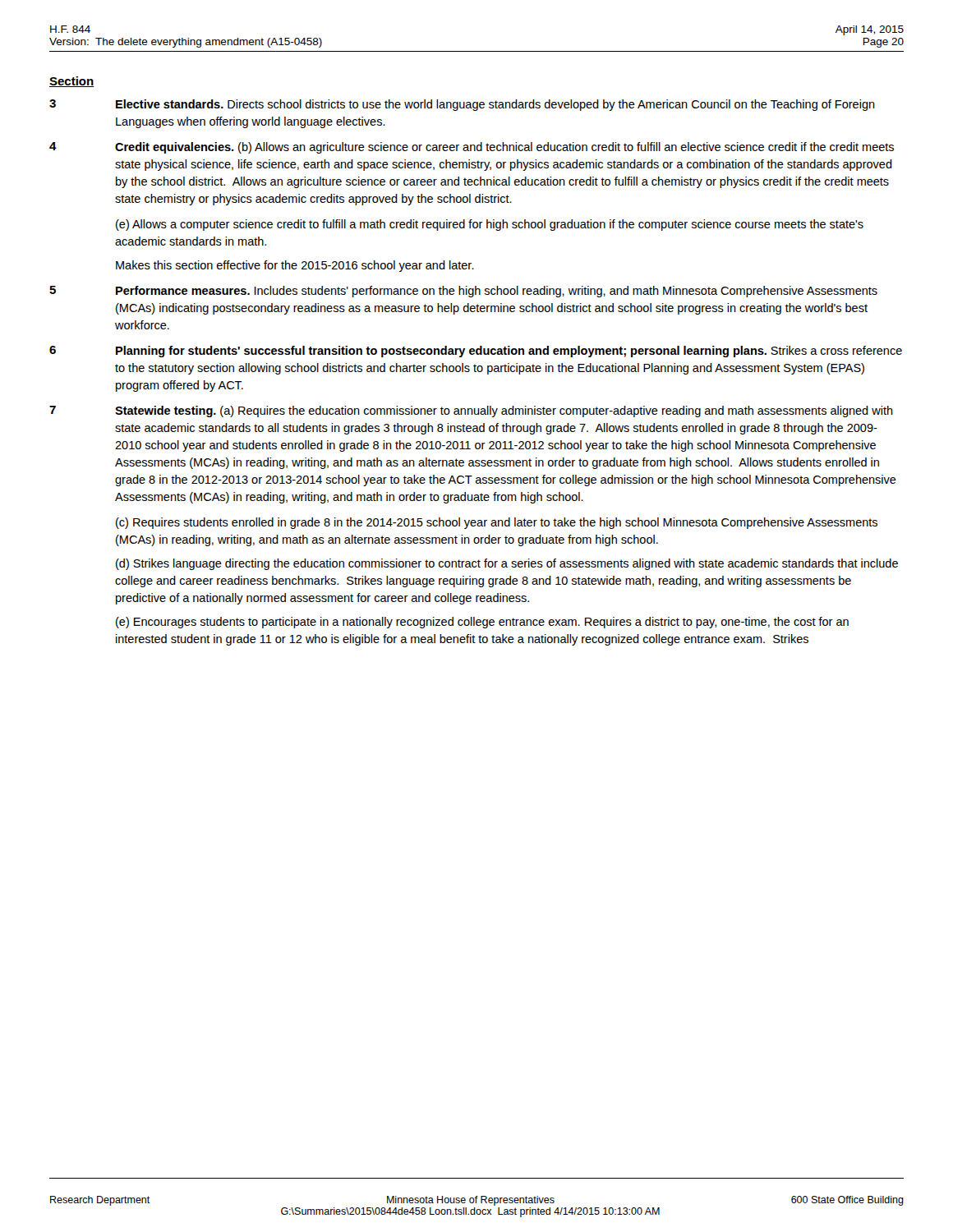Locate the passage starting "4 Credit equivalencies. (b) Allows an agriculture science"
953x1232 pixels.
pos(476,173)
